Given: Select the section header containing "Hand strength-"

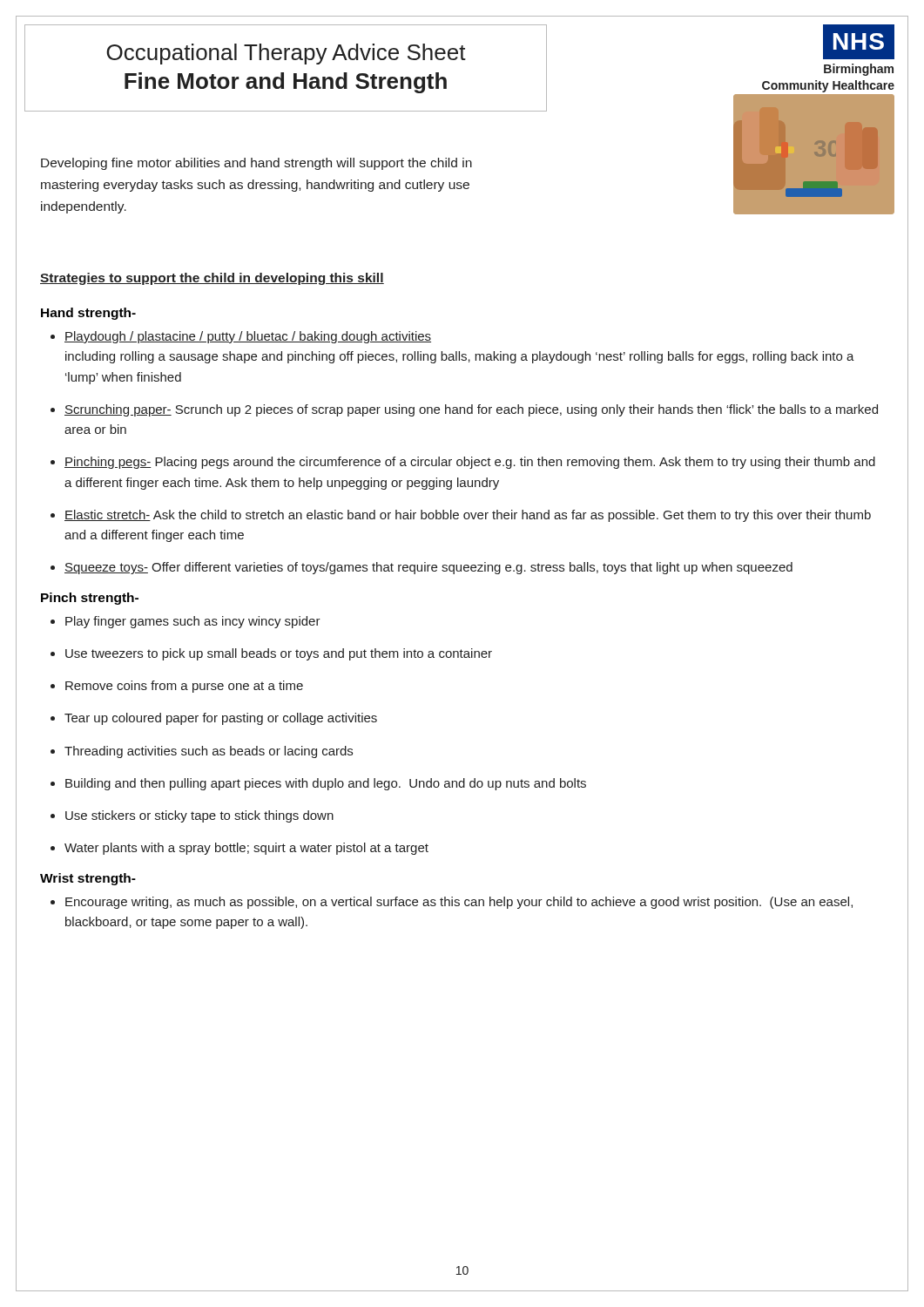Looking at the screenshot, I should click(x=88, y=312).
